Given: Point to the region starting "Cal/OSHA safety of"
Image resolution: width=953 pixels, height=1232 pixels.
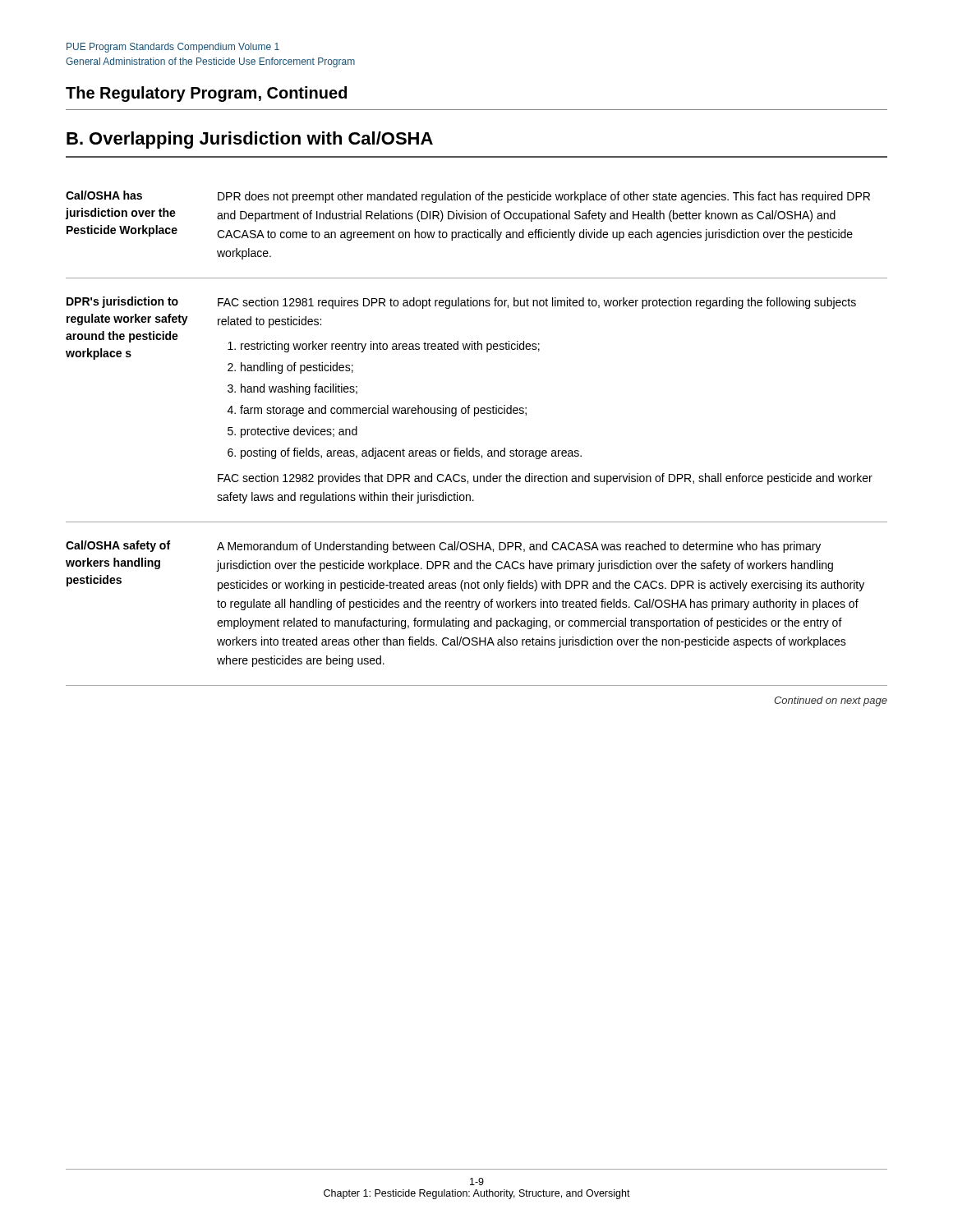Looking at the screenshot, I should coord(476,604).
